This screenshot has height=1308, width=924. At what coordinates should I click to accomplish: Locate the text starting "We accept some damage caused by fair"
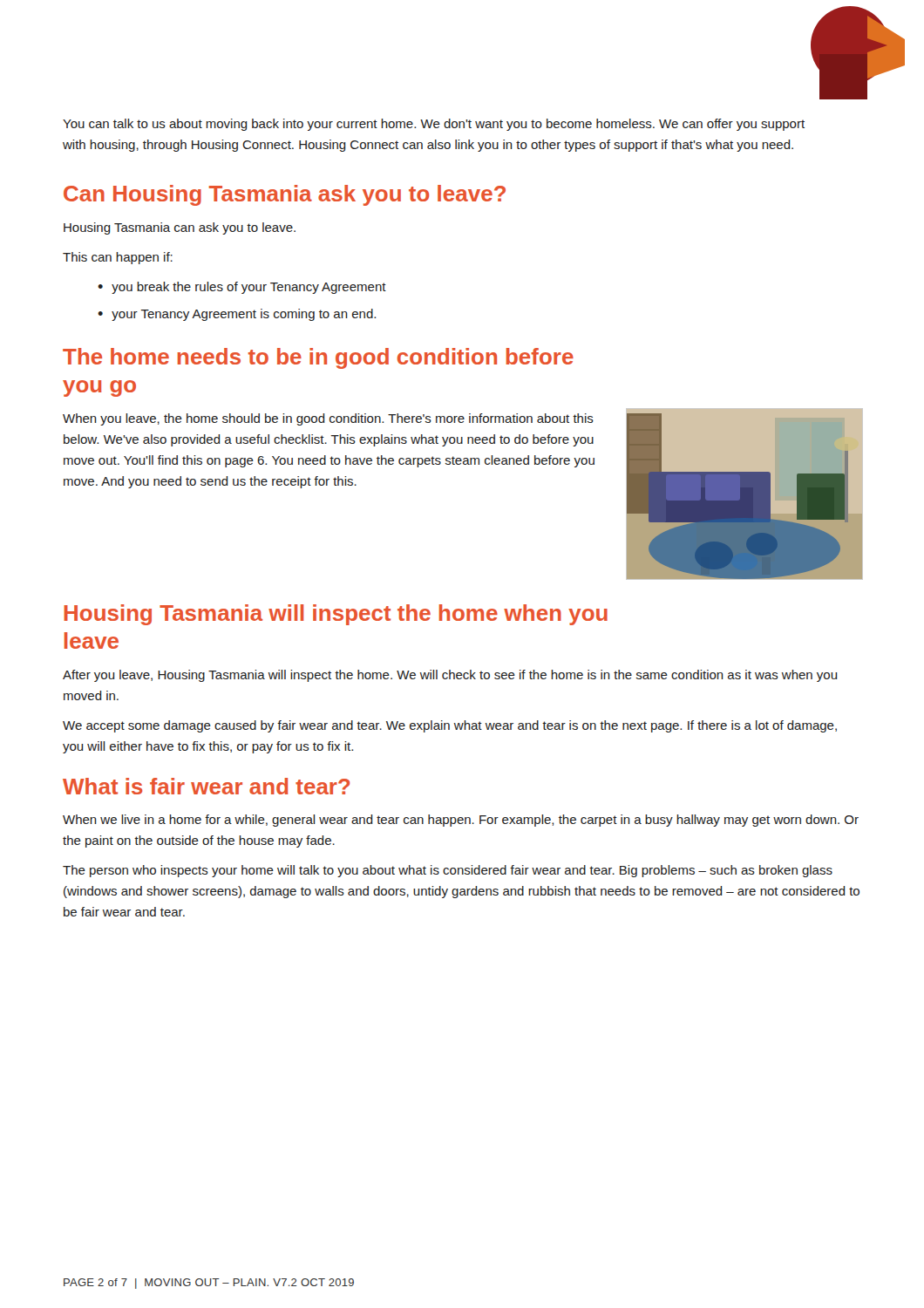click(450, 735)
